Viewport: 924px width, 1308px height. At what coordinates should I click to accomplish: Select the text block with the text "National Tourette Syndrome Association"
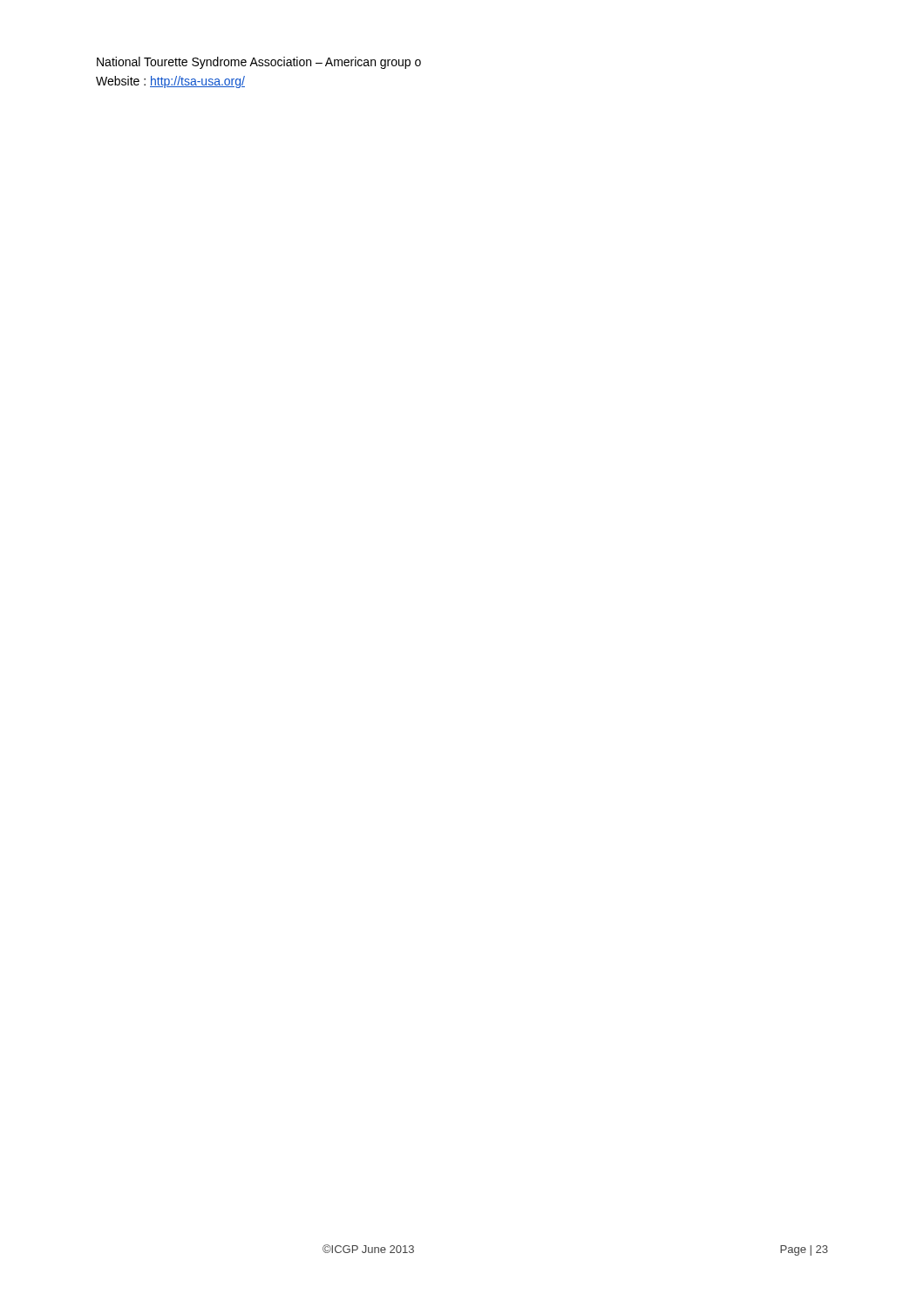[x=259, y=72]
